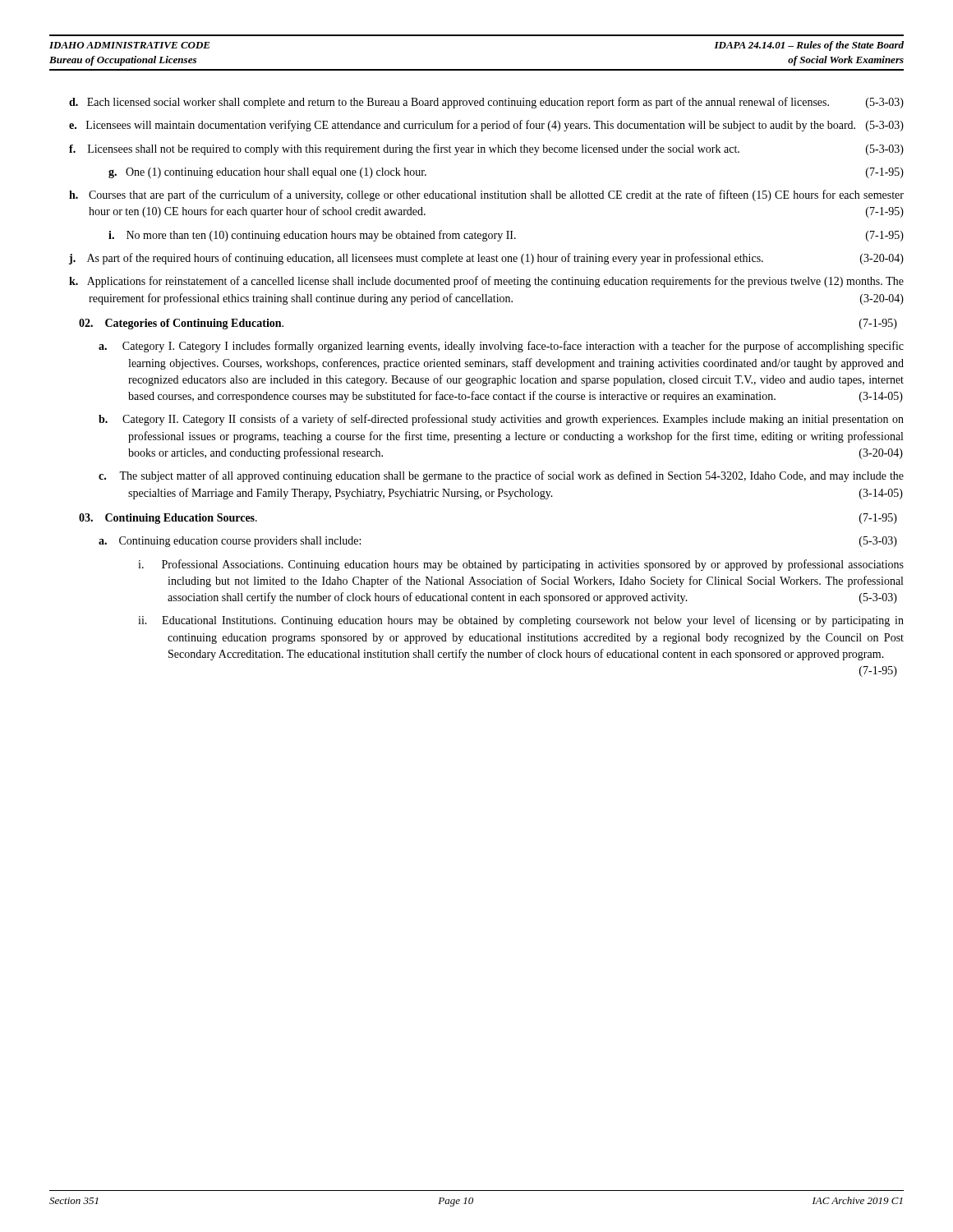Image resolution: width=953 pixels, height=1232 pixels.
Task: Where is the passage that starts "f. Licensees shall not"?
Action: pos(486,149)
